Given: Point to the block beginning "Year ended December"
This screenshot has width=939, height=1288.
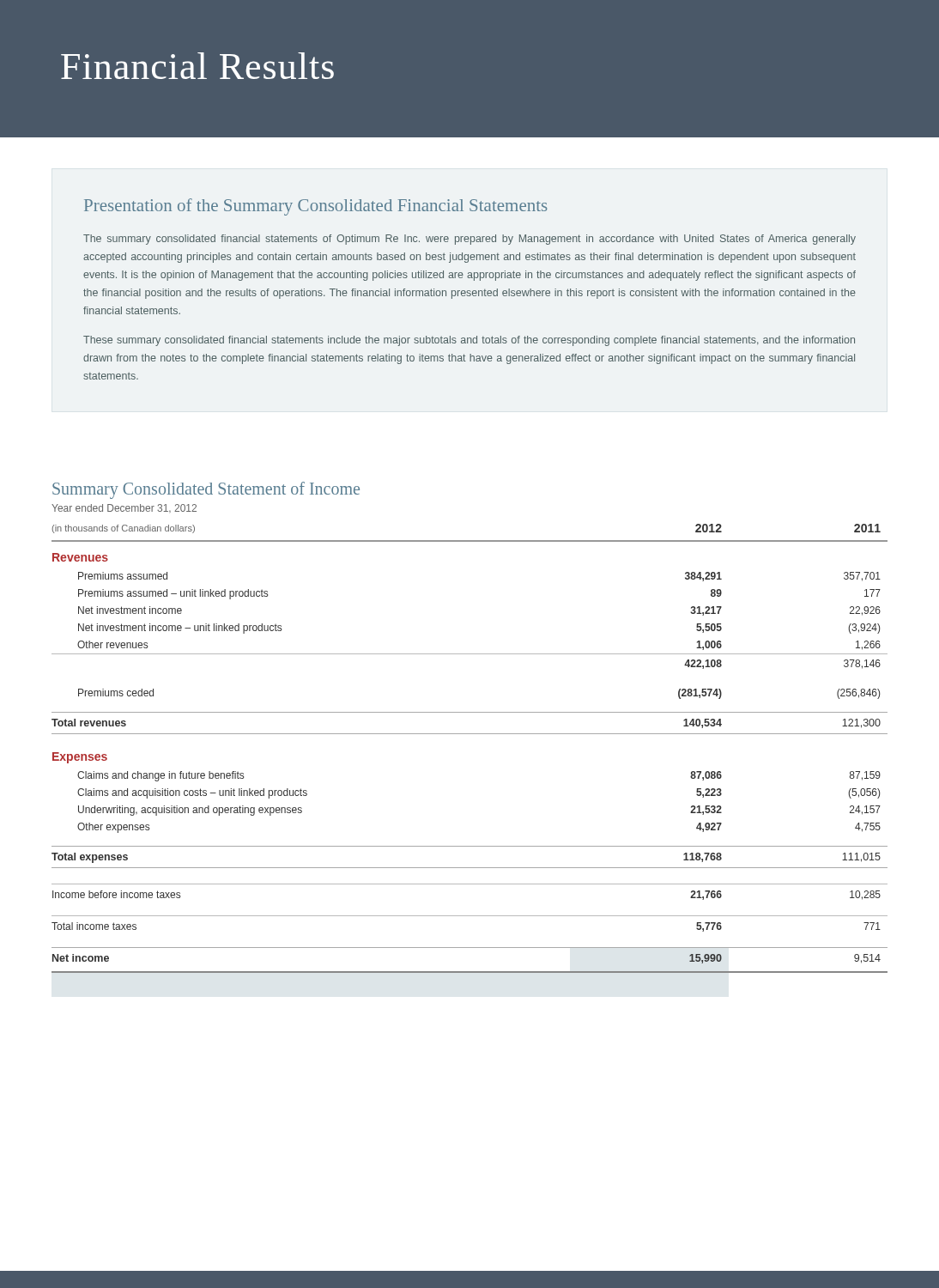Looking at the screenshot, I should point(124,508).
